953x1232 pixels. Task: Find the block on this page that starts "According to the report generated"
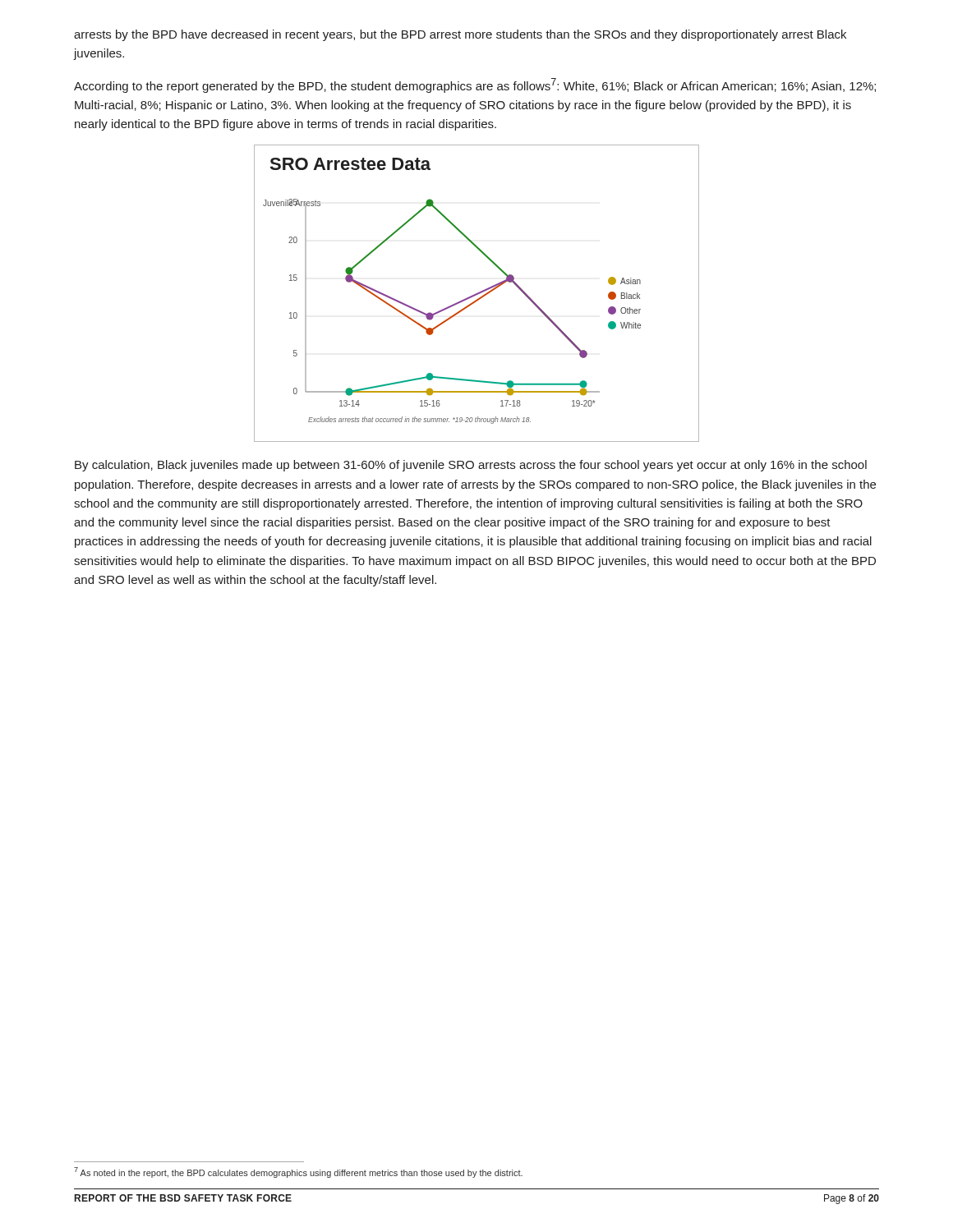point(475,103)
